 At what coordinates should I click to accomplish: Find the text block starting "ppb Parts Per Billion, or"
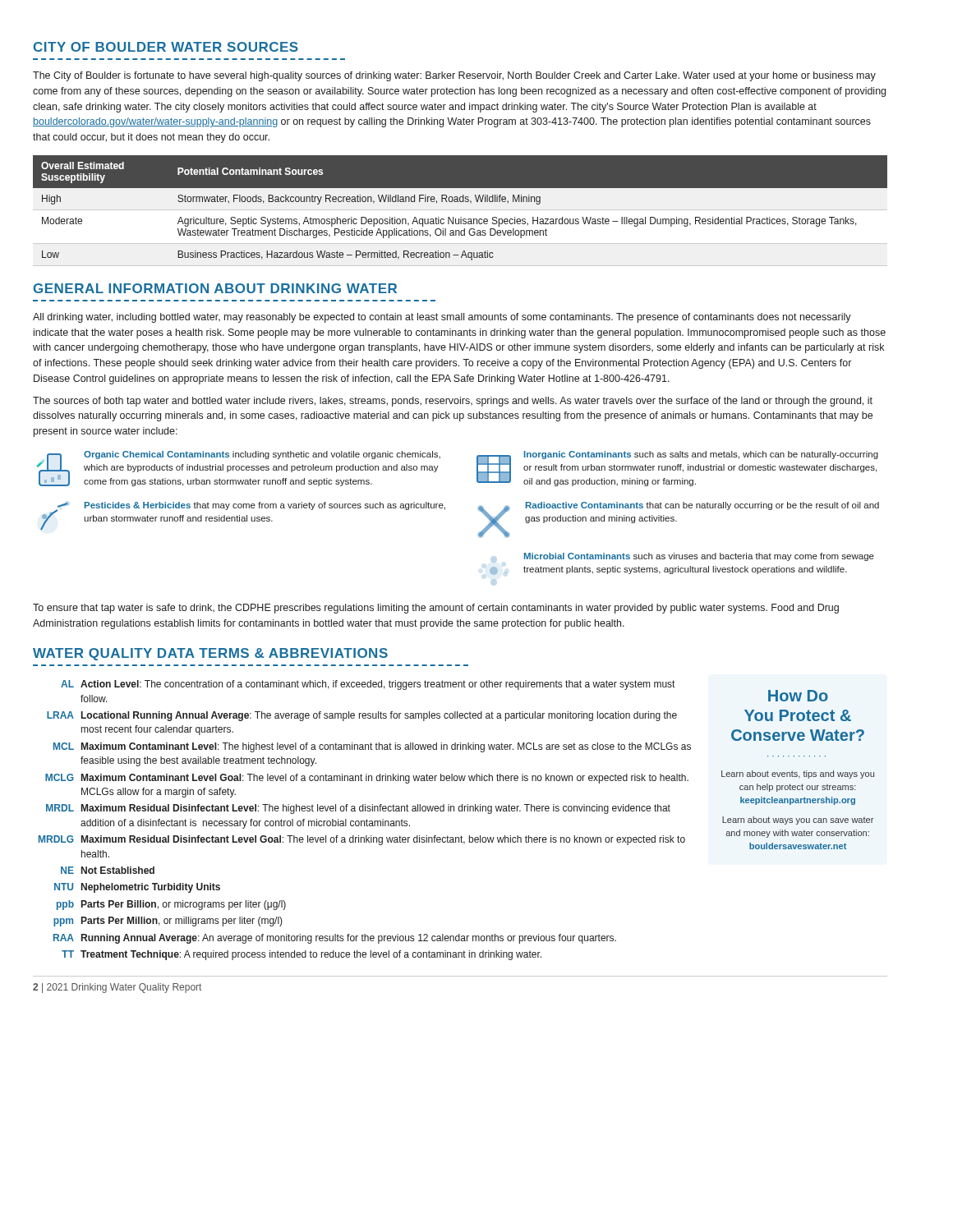coord(171,905)
